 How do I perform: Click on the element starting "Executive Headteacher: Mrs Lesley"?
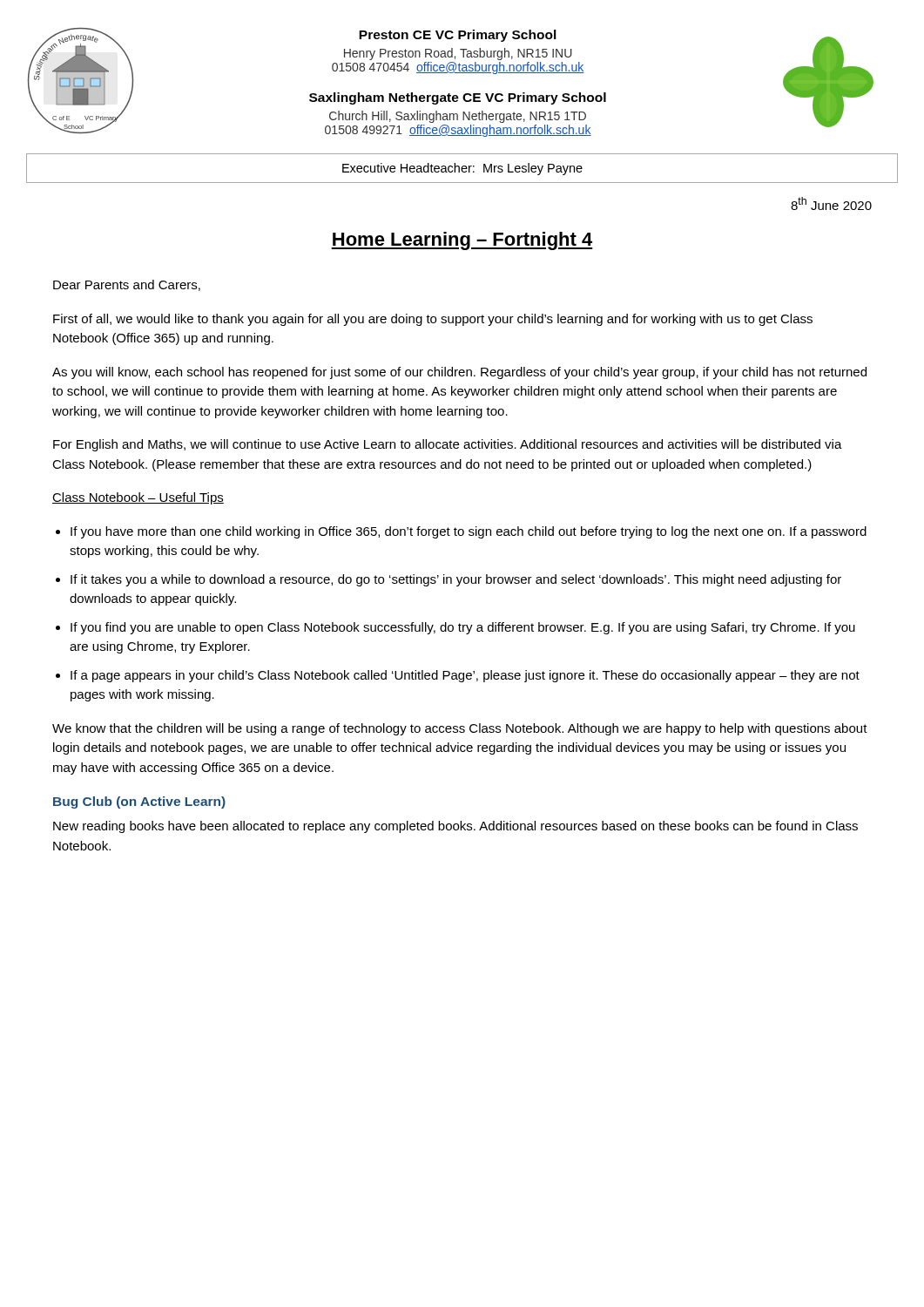(x=462, y=168)
